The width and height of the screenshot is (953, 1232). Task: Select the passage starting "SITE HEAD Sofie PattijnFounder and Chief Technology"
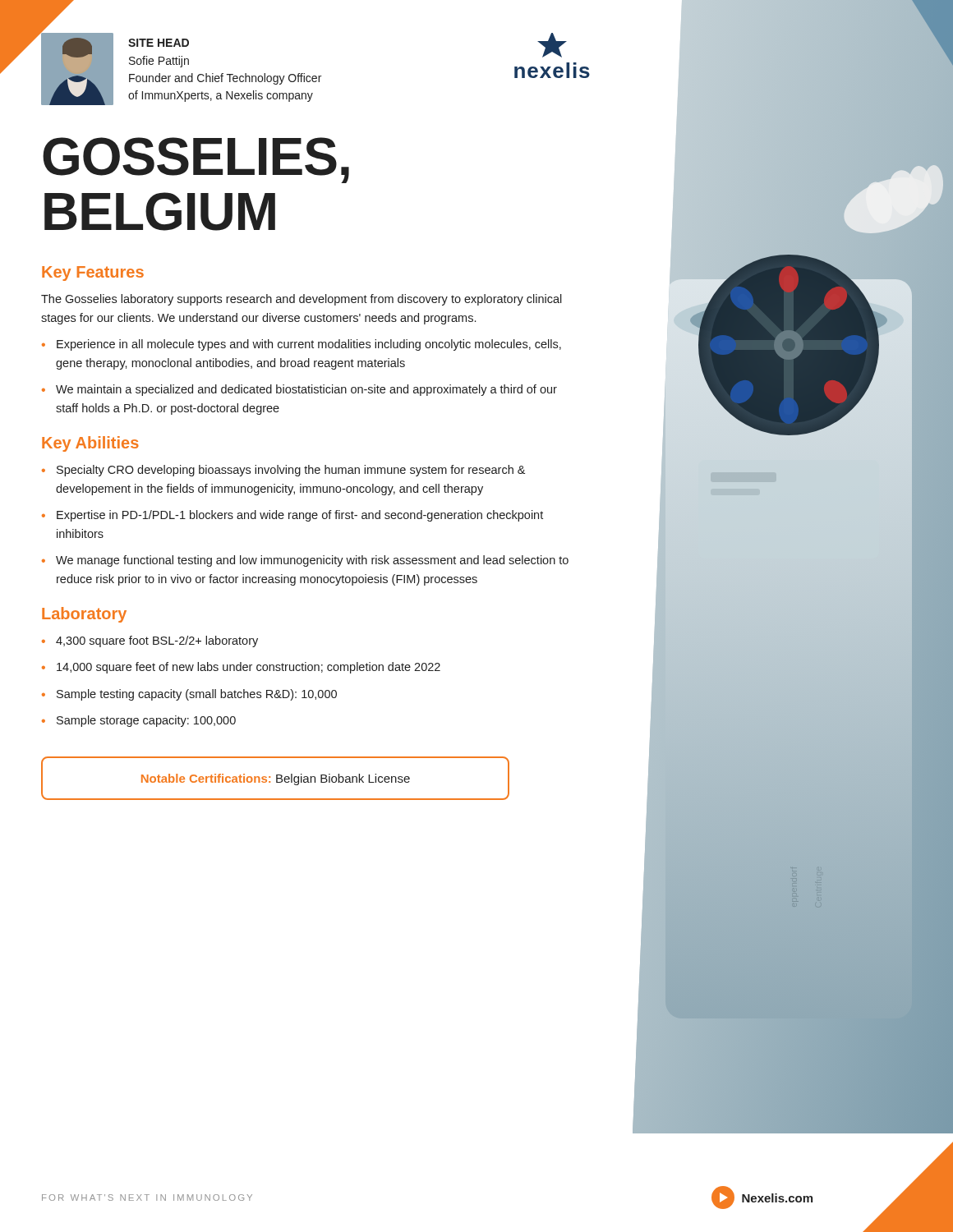tap(329, 69)
